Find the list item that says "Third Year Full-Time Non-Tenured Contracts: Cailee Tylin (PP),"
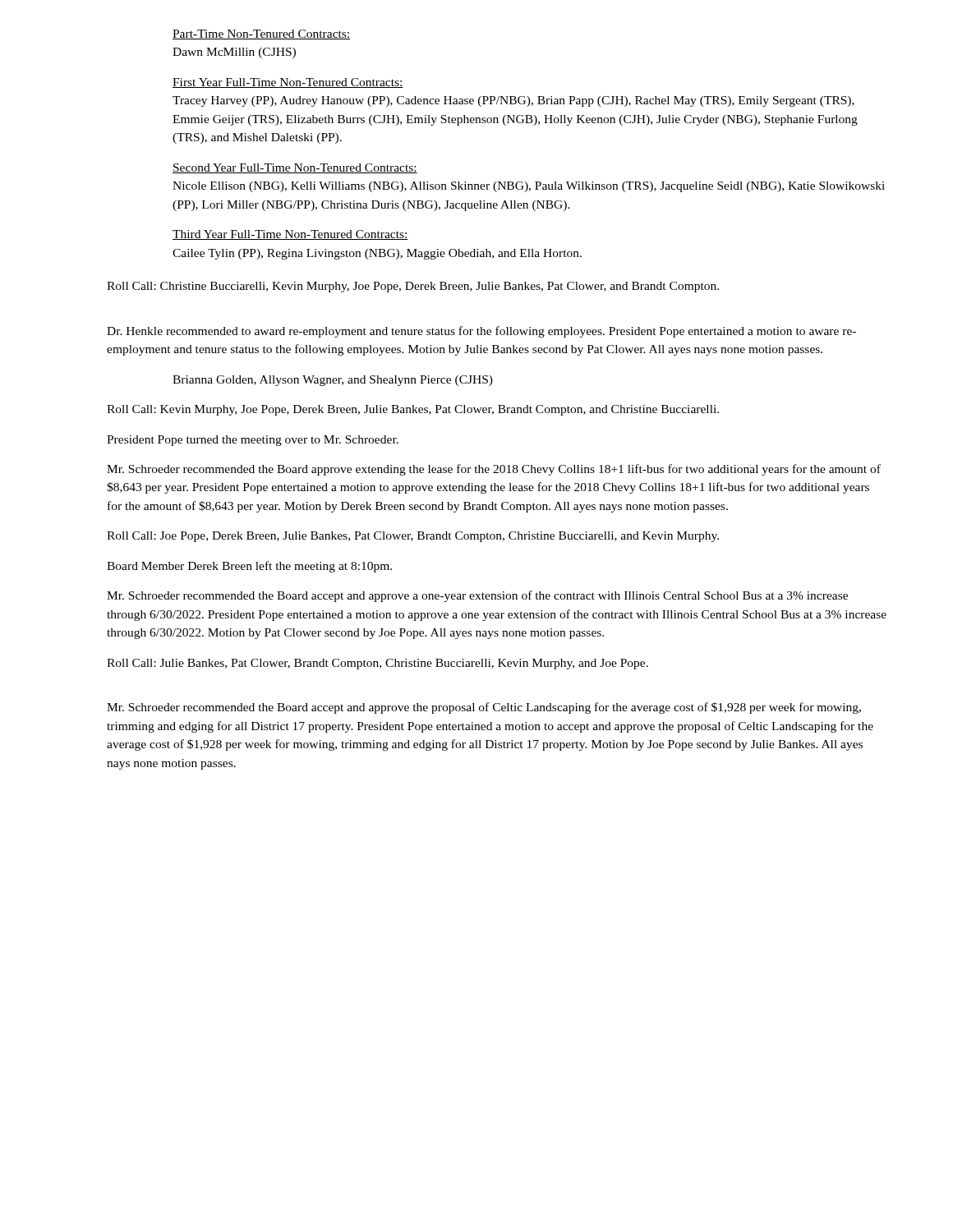Screen dimensions: 1232x953 [x=530, y=244]
